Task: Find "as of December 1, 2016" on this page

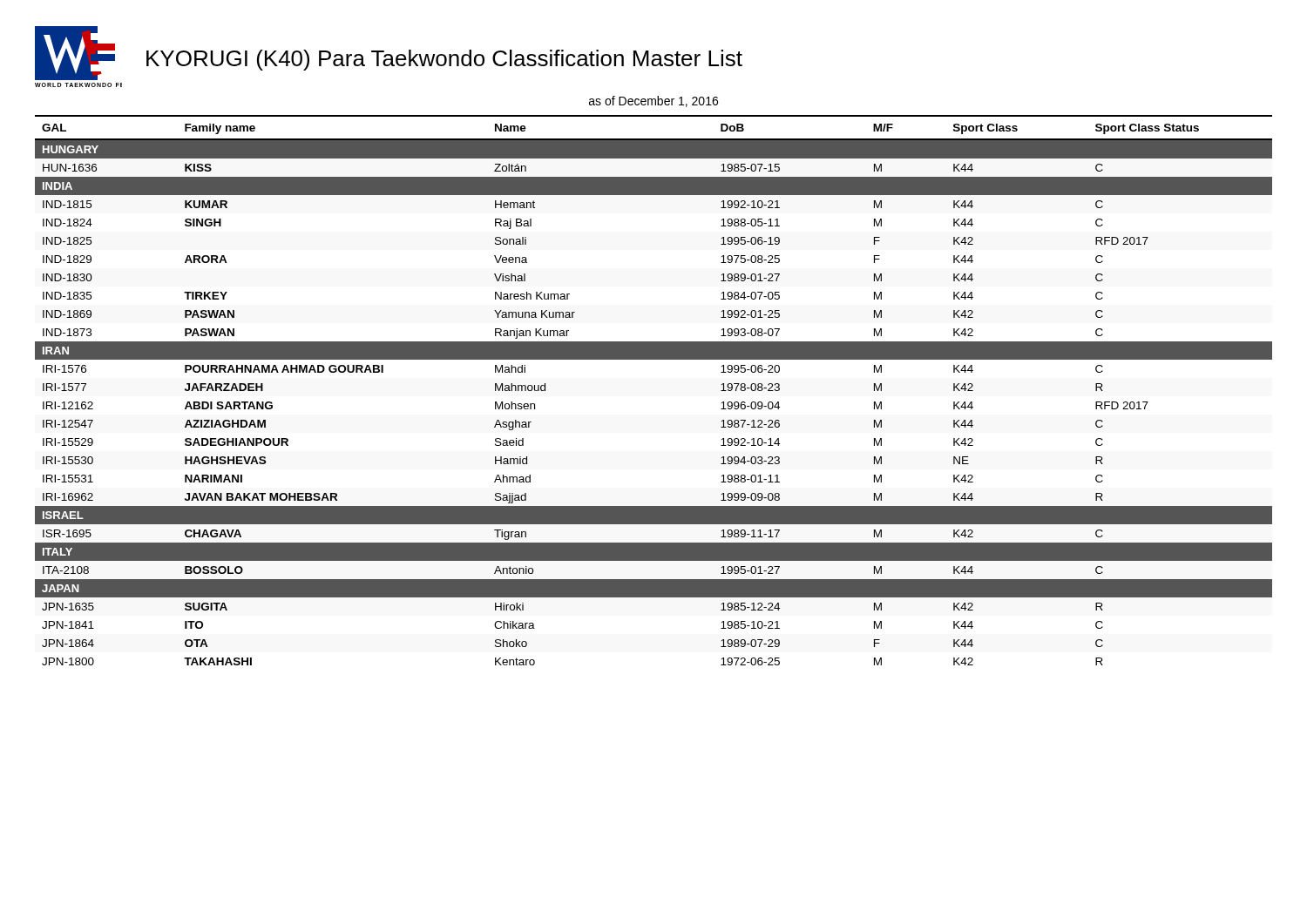Action: 654,101
